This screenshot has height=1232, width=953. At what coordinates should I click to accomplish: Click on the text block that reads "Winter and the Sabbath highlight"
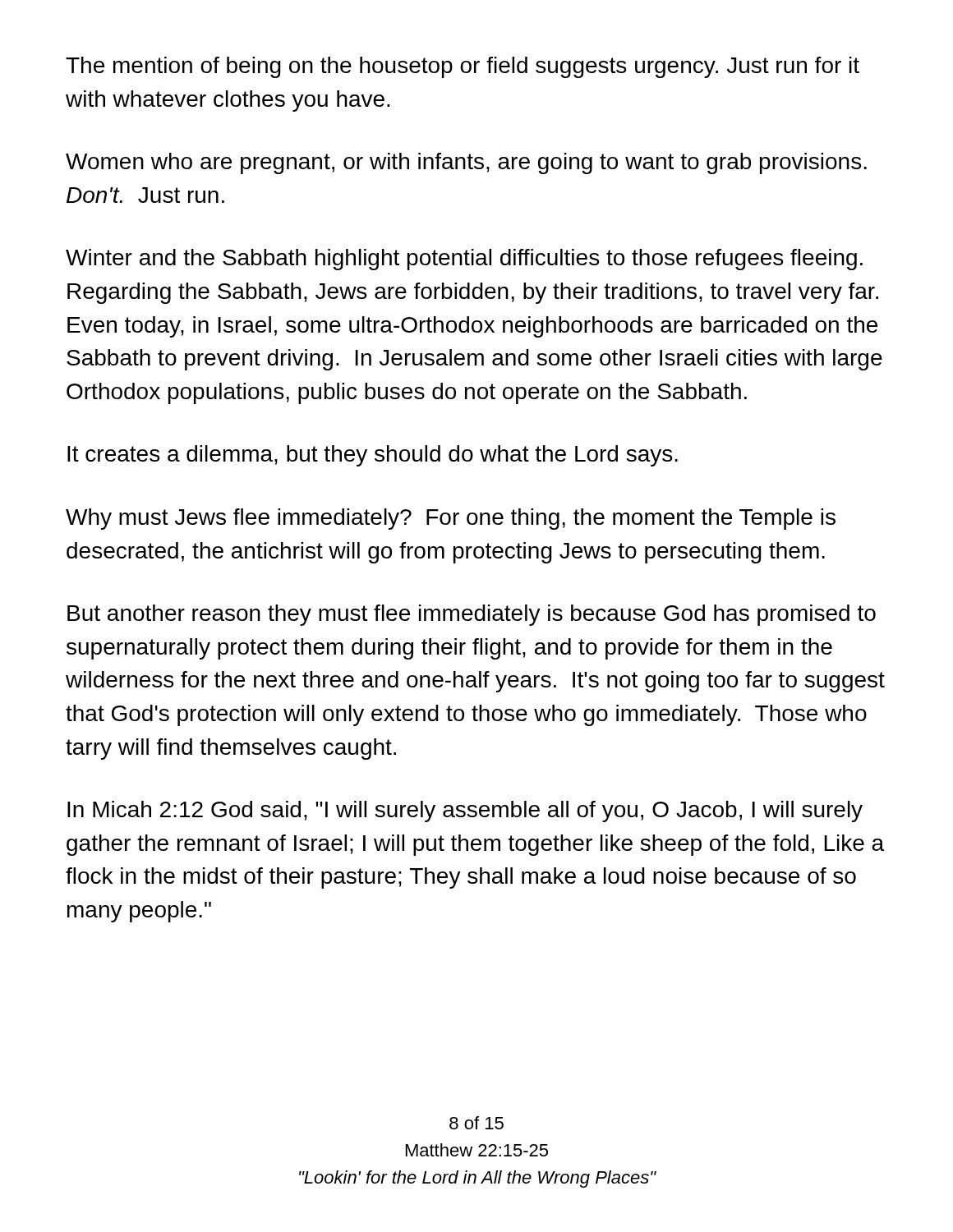click(x=476, y=324)
